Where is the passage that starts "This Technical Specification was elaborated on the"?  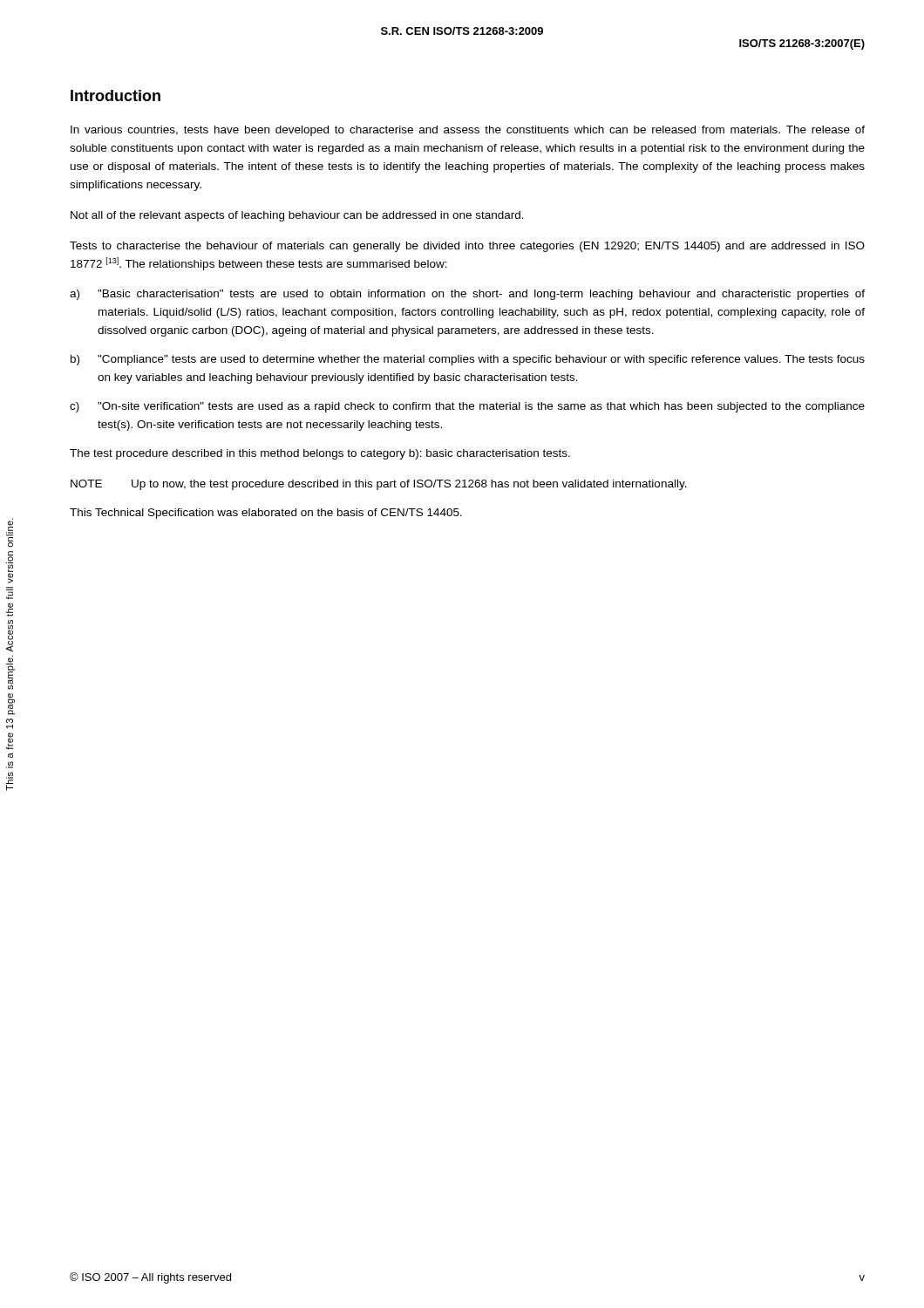(266, 512)
